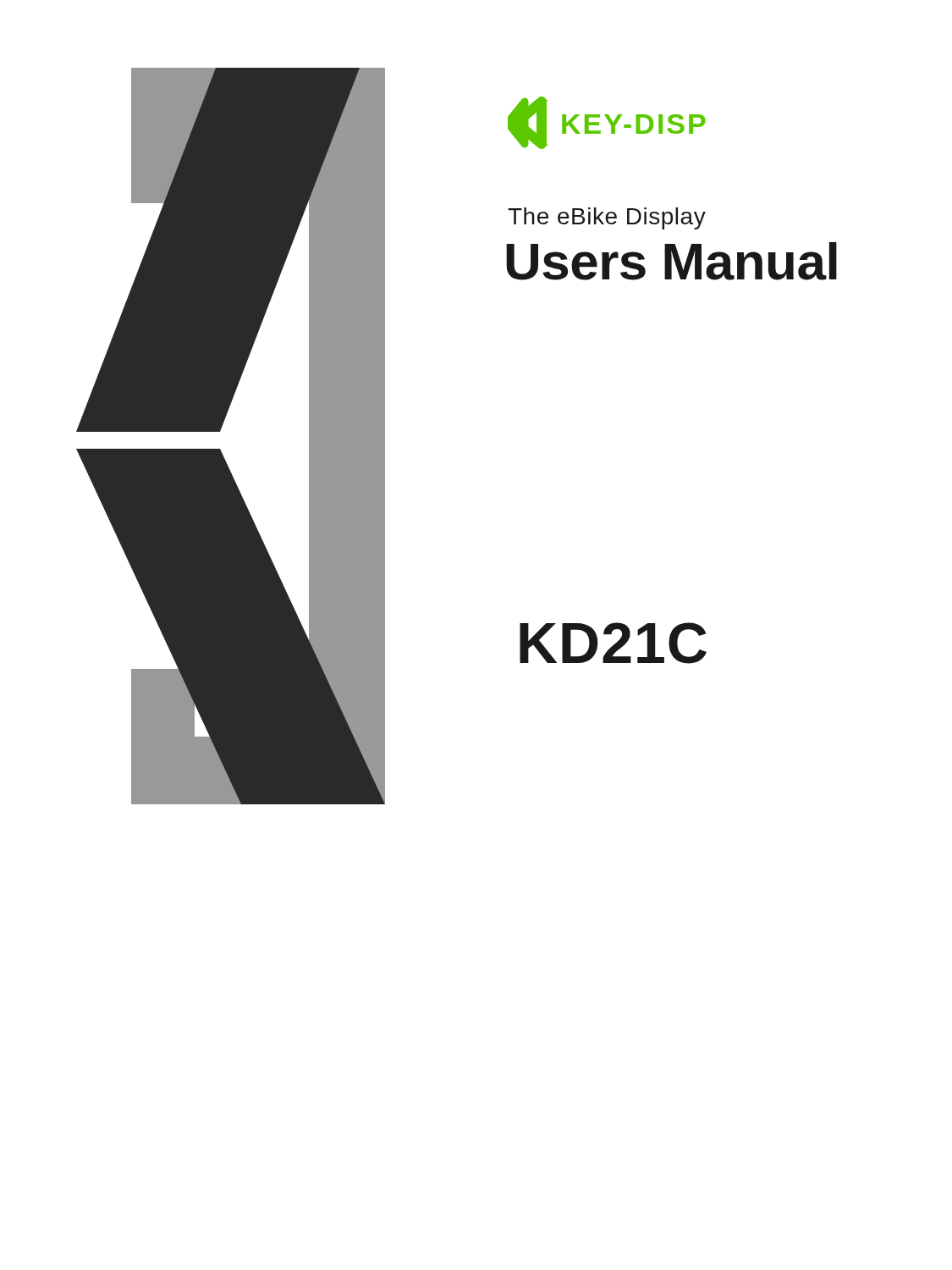This screenshot has height=1270, width=952.
Task: Where does it say "Users Manual"?
Action: click(x=672, y=262)
